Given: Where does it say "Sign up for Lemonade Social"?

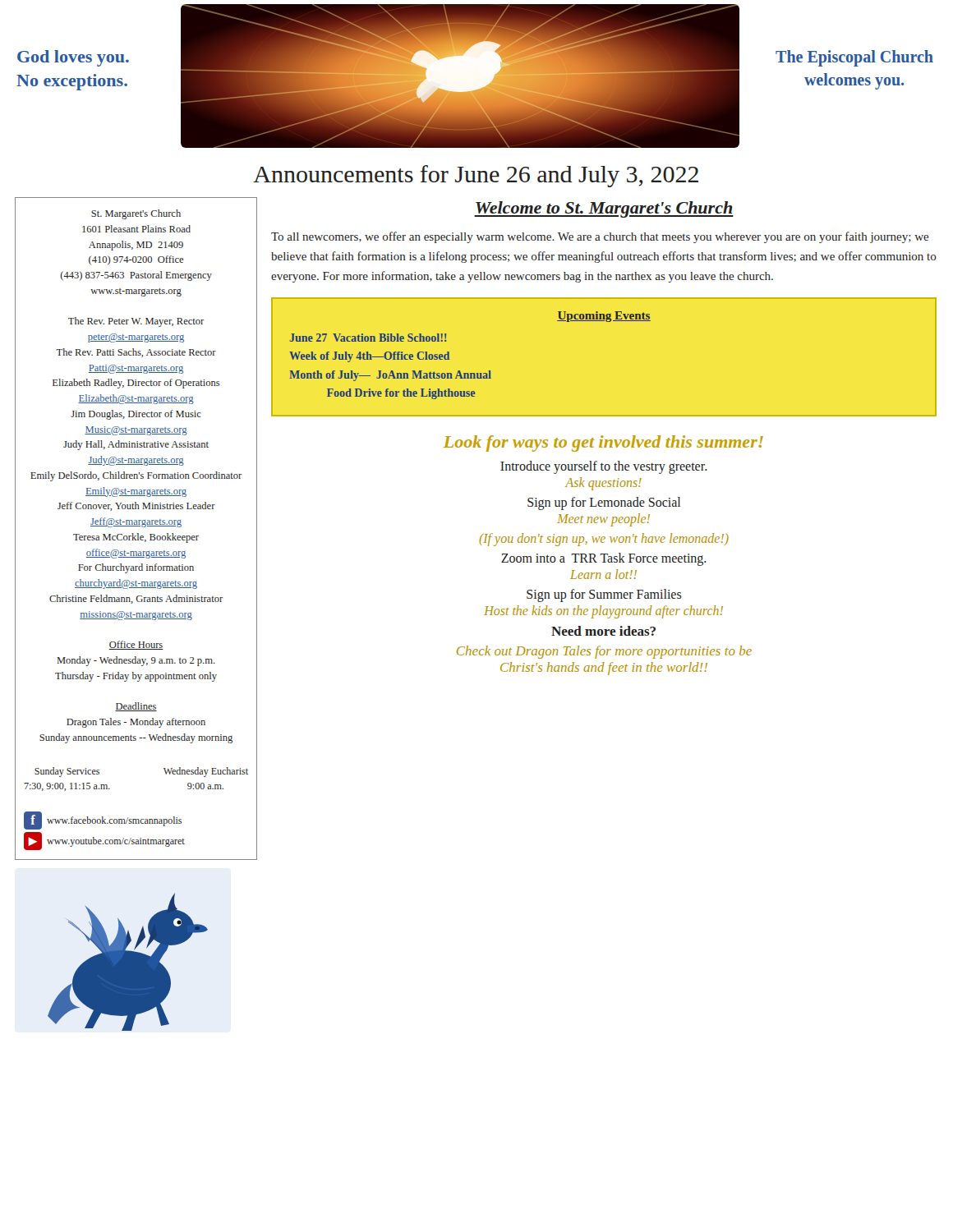Looking at the screenshot, I should click(x=604, y=502).
